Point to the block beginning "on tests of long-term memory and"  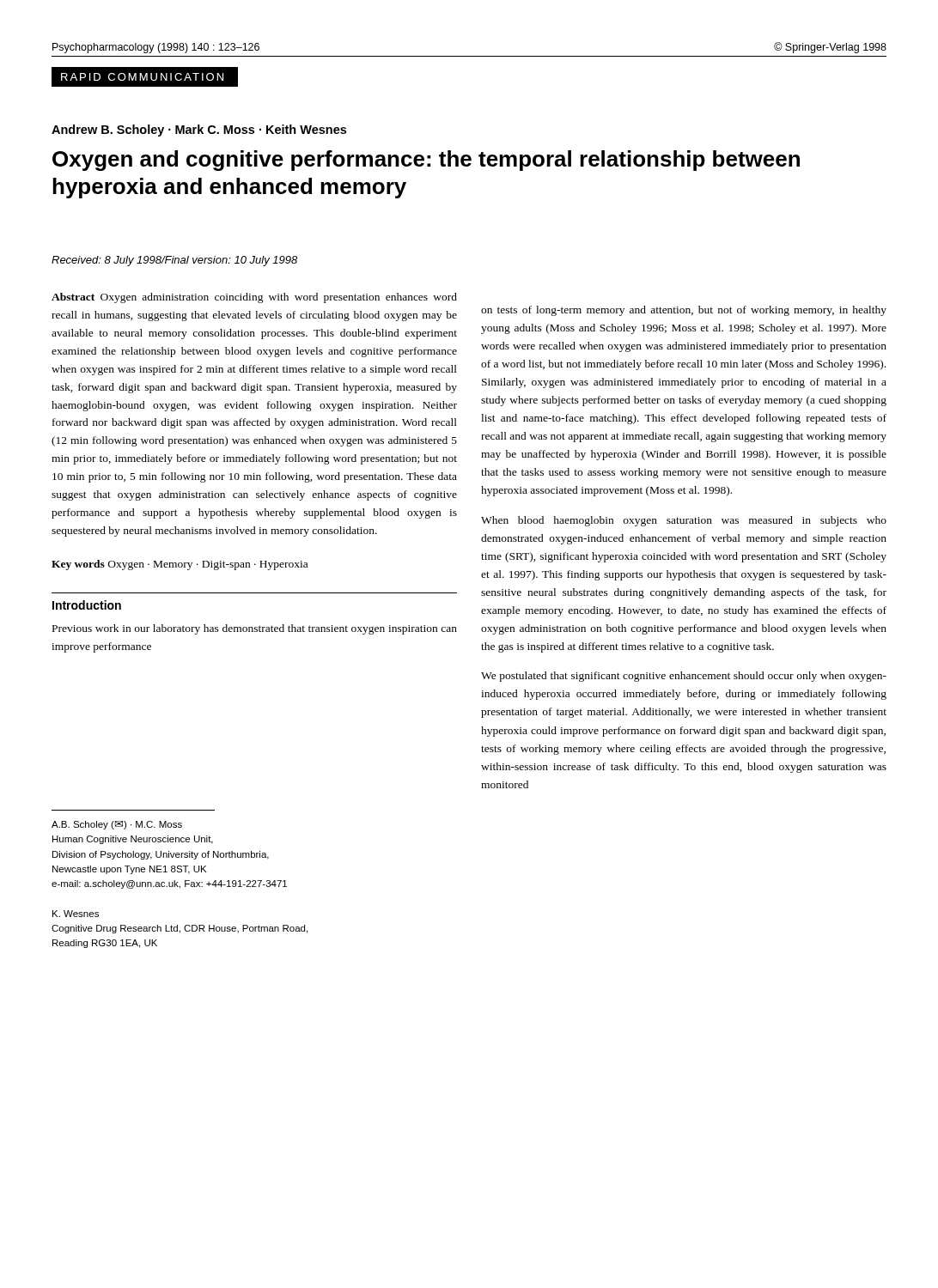point(684,547)
